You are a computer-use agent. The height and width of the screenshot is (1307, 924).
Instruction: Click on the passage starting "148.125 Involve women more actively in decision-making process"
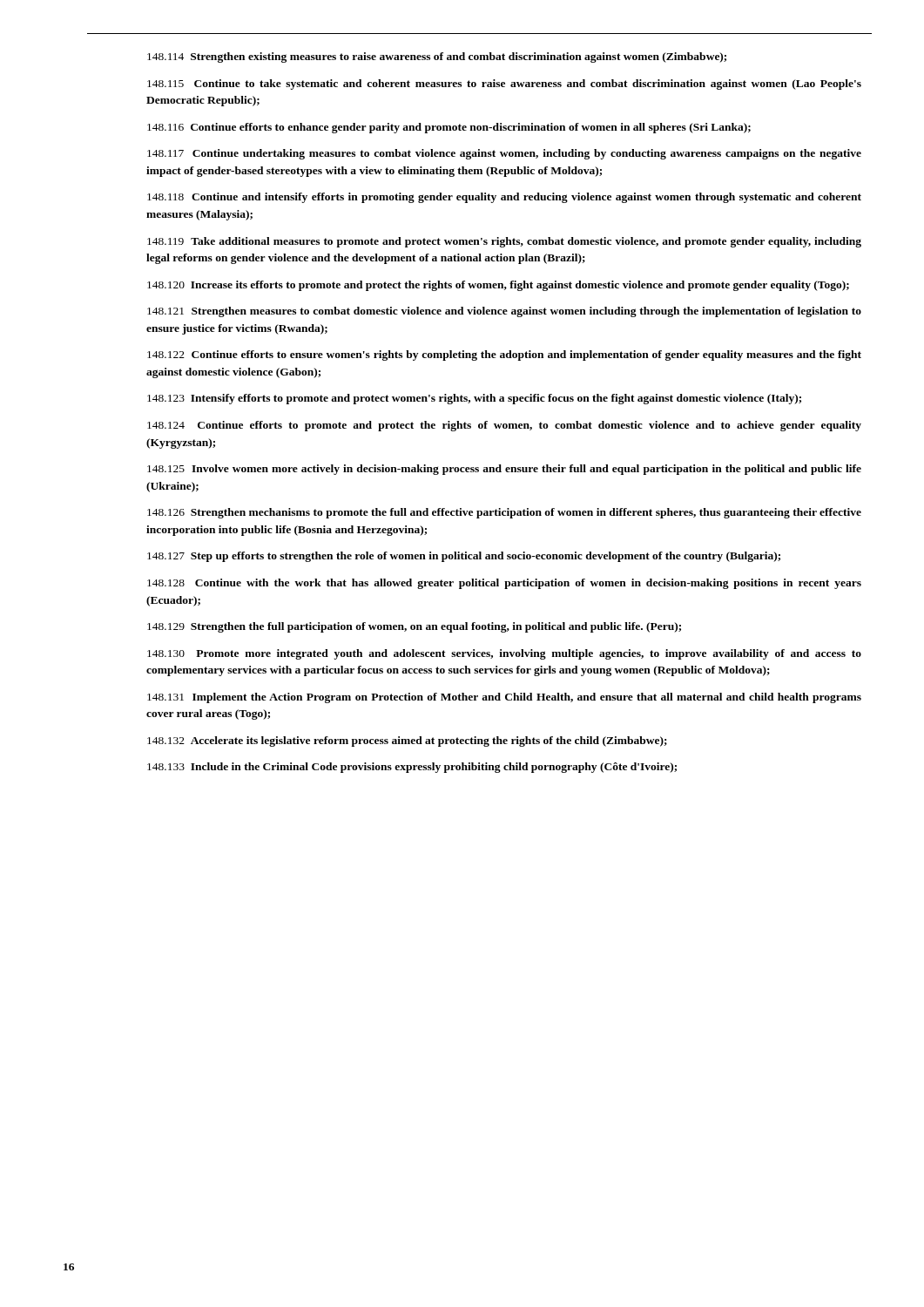(504, 477)
